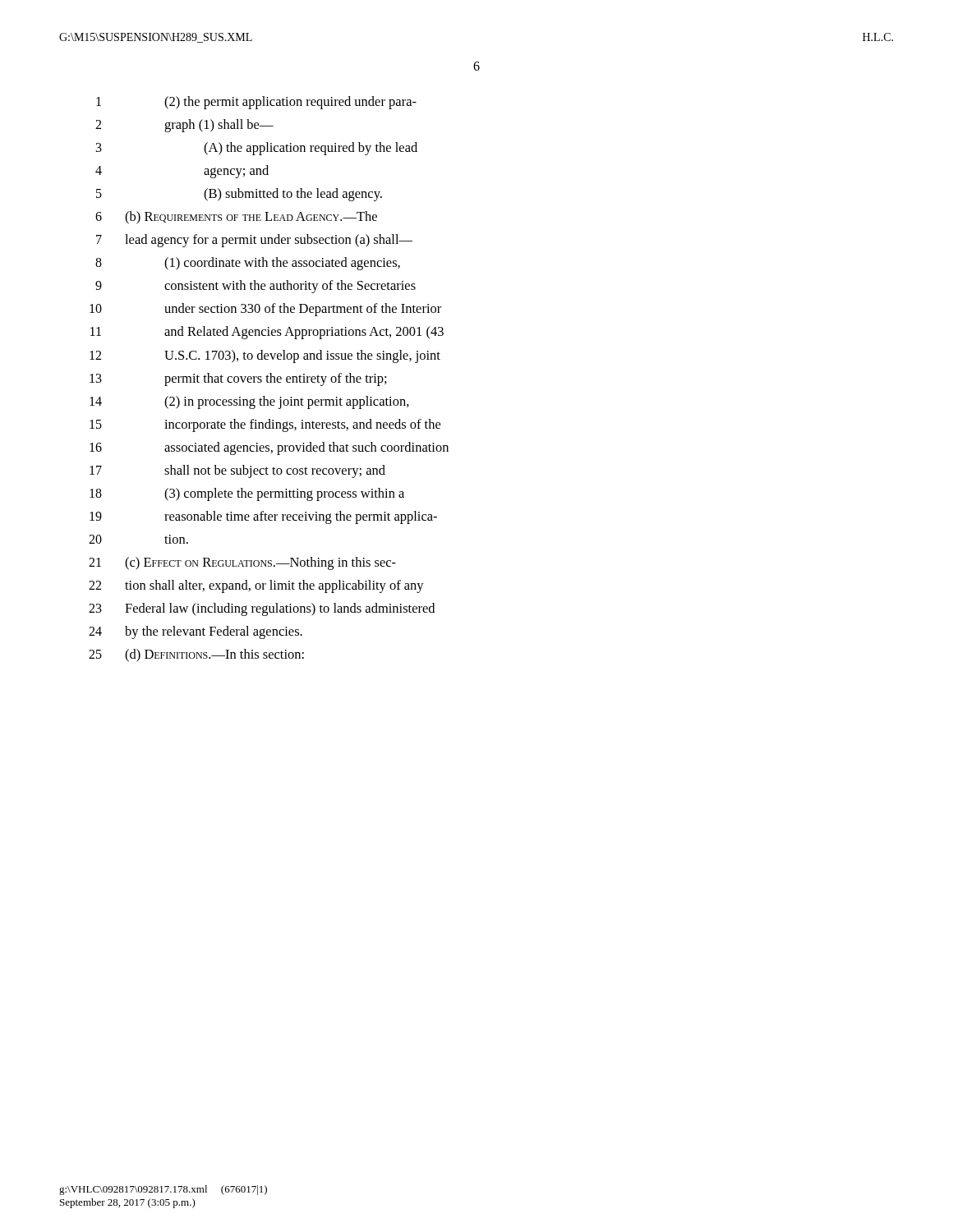The image size is (953, 1232).
Task: Locate the element starting "1 (2) the permit"
Action: point(256,103)
